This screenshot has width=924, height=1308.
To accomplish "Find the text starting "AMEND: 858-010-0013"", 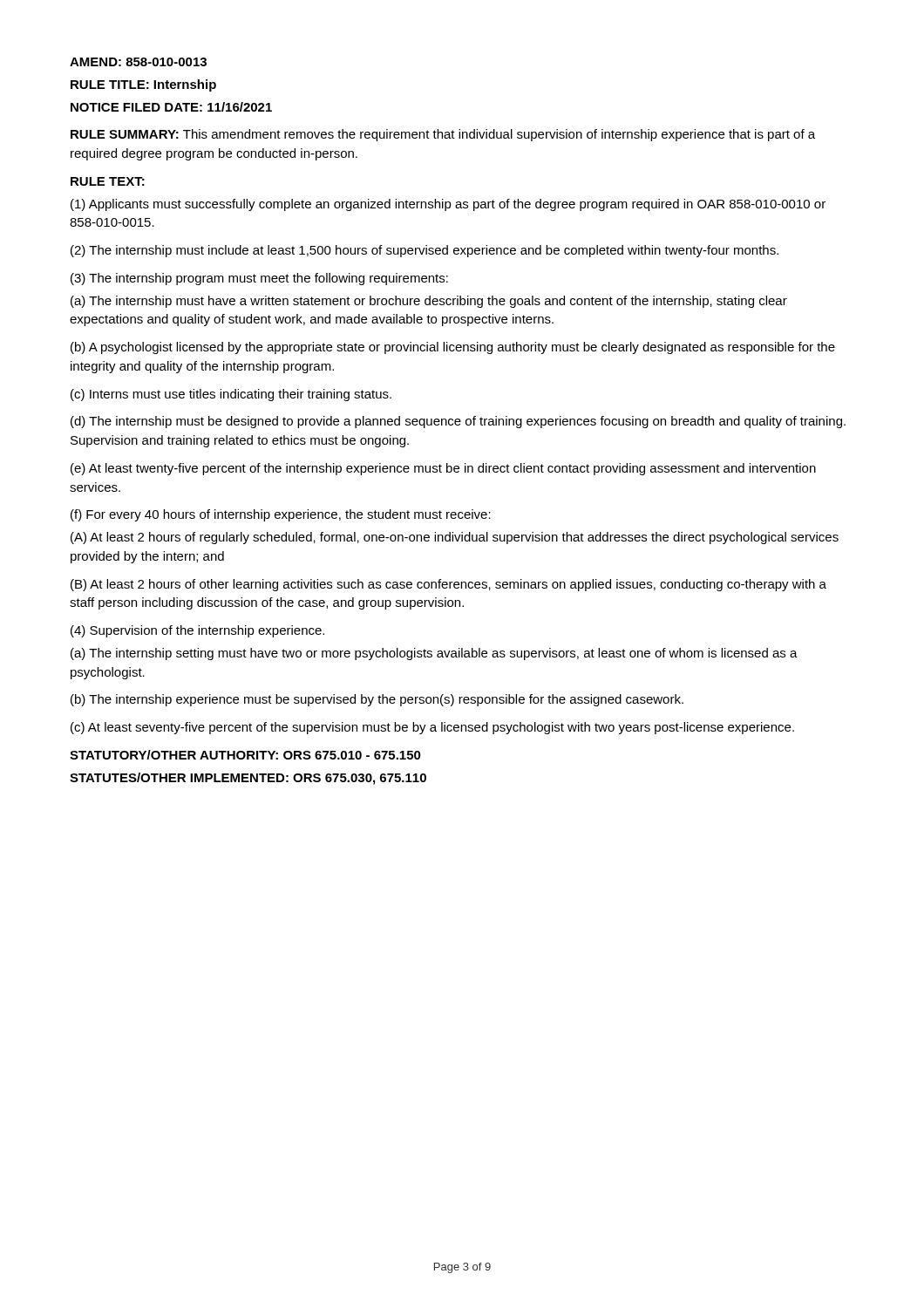I will (x=138, y=61).
